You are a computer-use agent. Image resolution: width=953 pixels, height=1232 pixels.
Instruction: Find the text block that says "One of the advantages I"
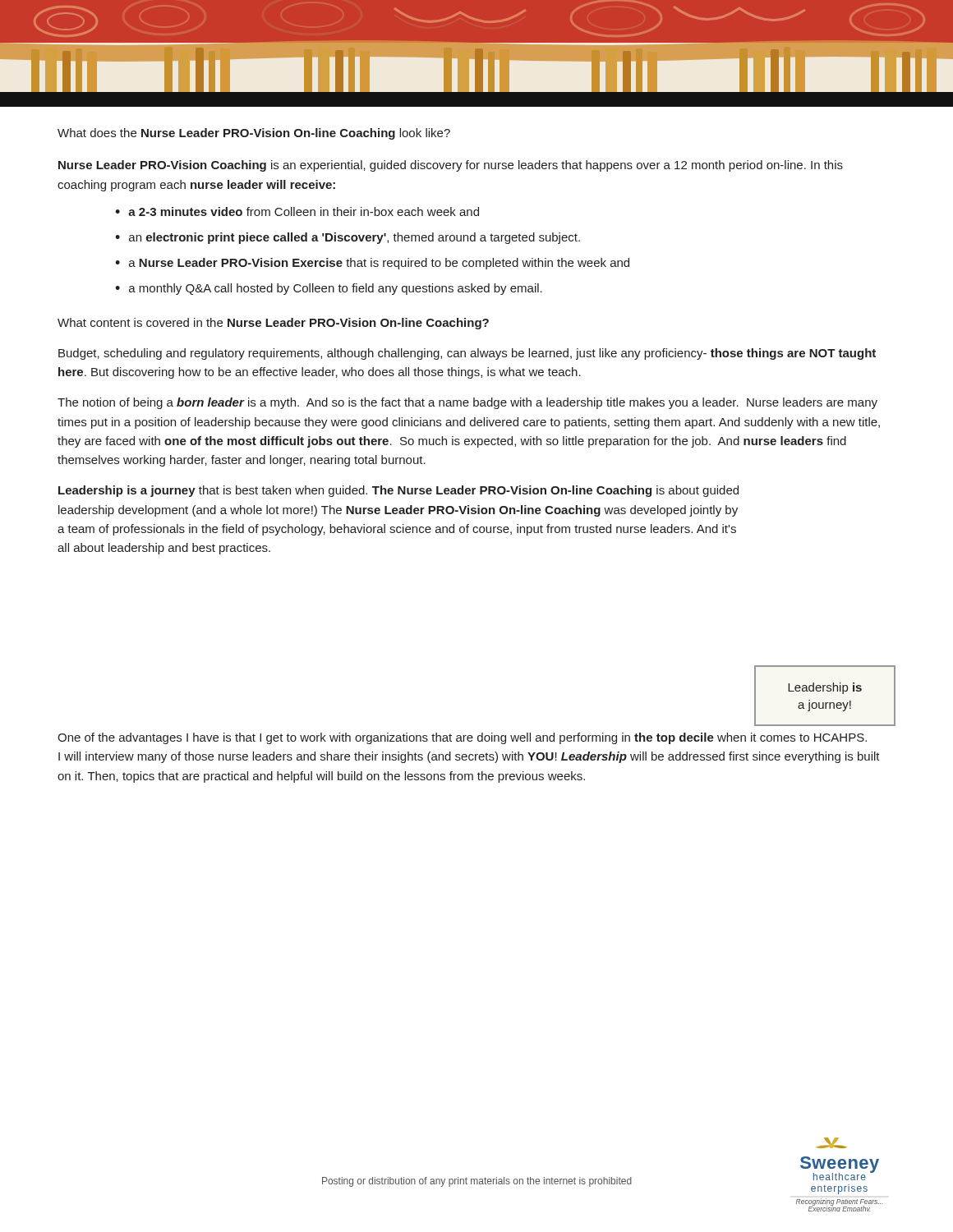468,756
